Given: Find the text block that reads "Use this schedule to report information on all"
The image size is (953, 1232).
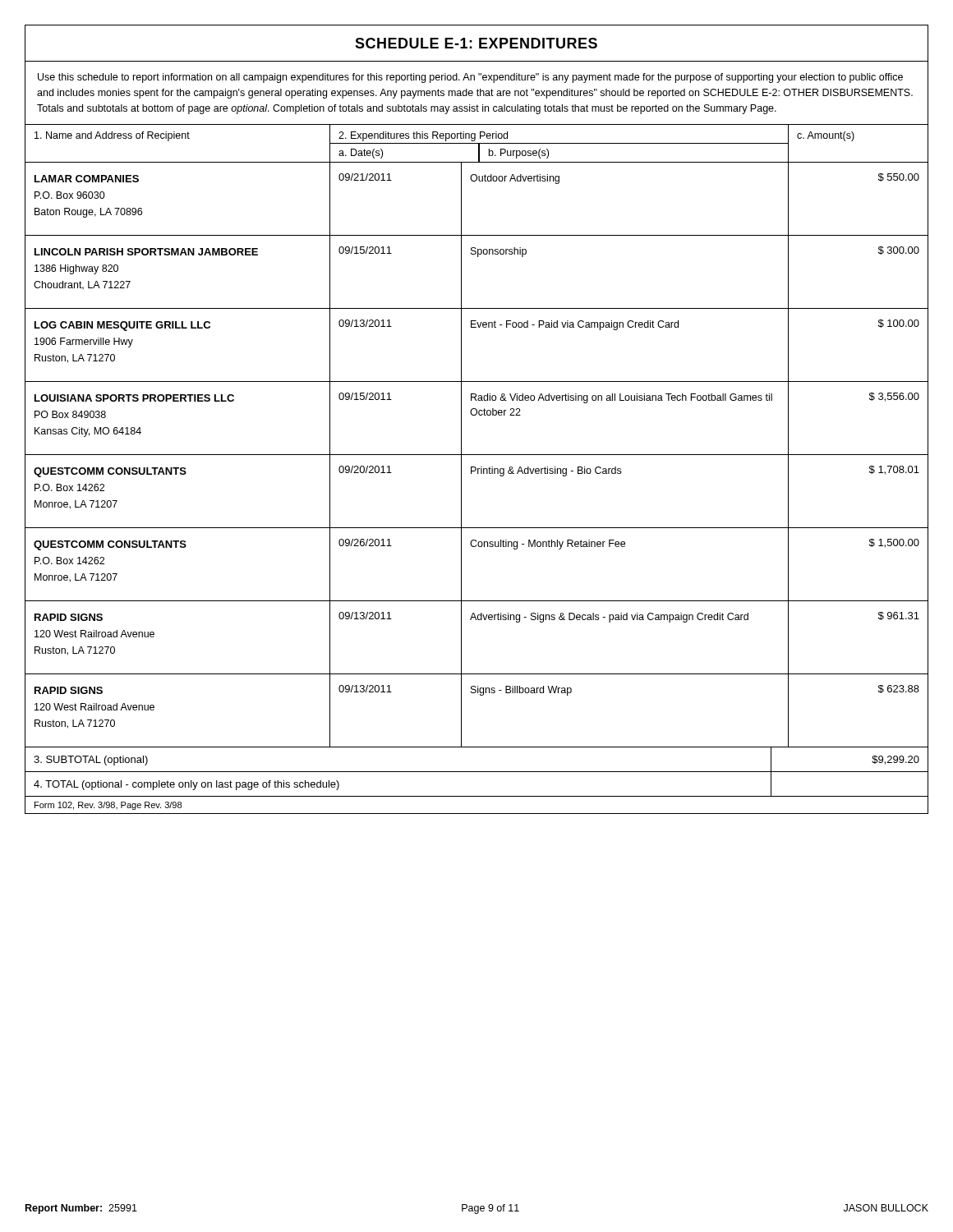Looking at the screenshot, I should [475, 93].
